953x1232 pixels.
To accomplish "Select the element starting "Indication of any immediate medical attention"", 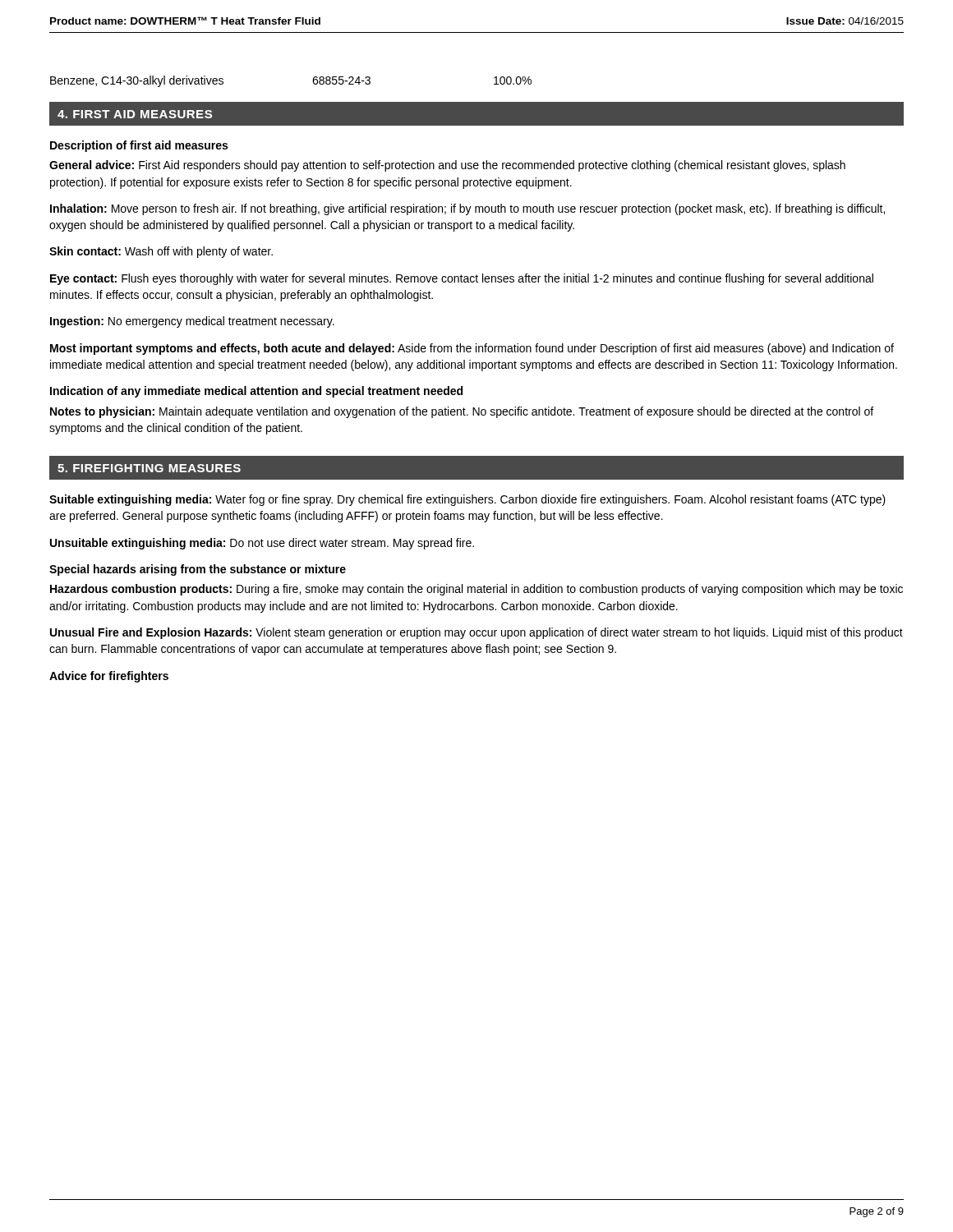I will (476, 409).
